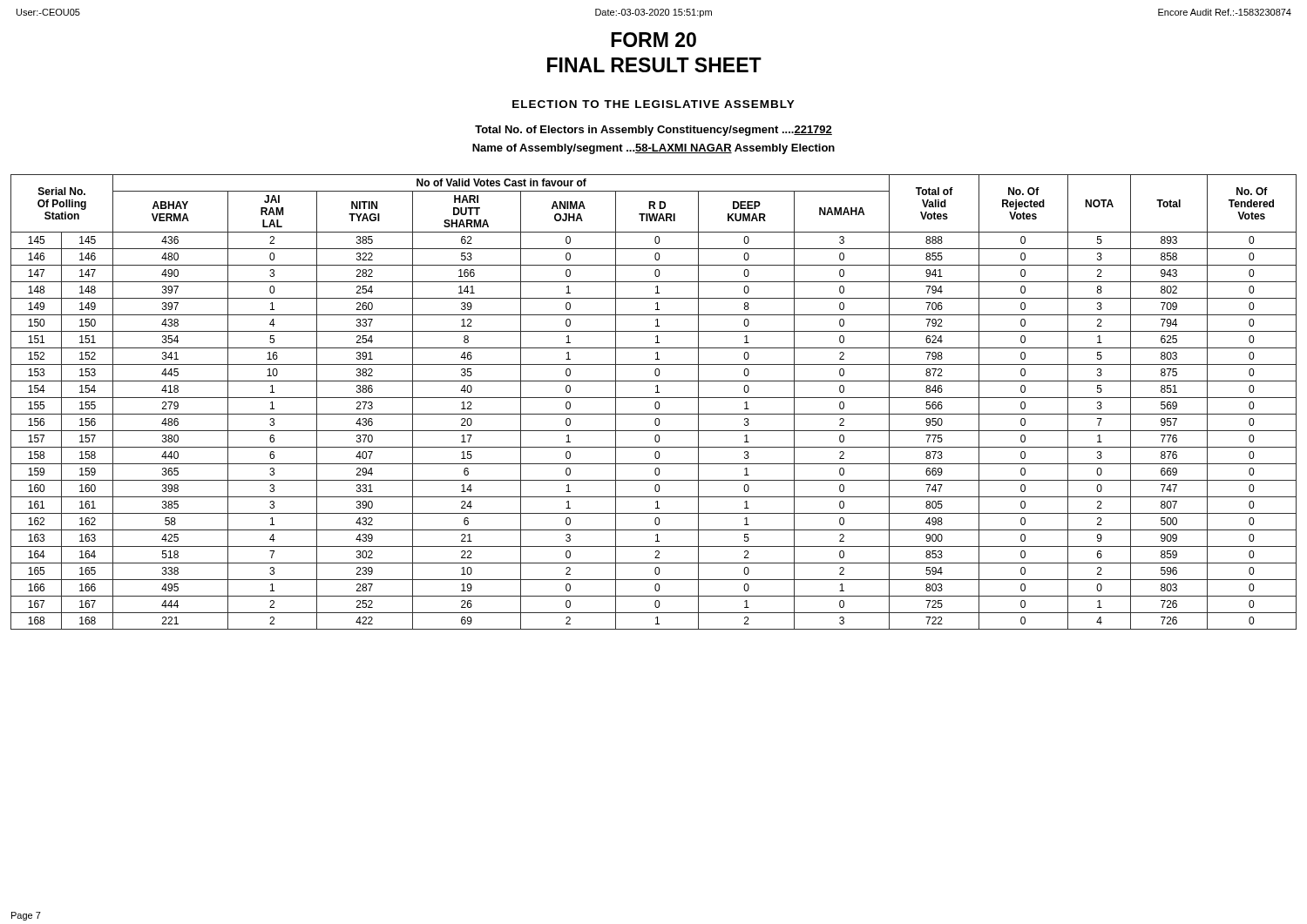Navigate to the text block starting "ELECTION TO THE LEGISLATIVE"
The width and height of the screenshot is (1307, 924).
coord(654,104)
